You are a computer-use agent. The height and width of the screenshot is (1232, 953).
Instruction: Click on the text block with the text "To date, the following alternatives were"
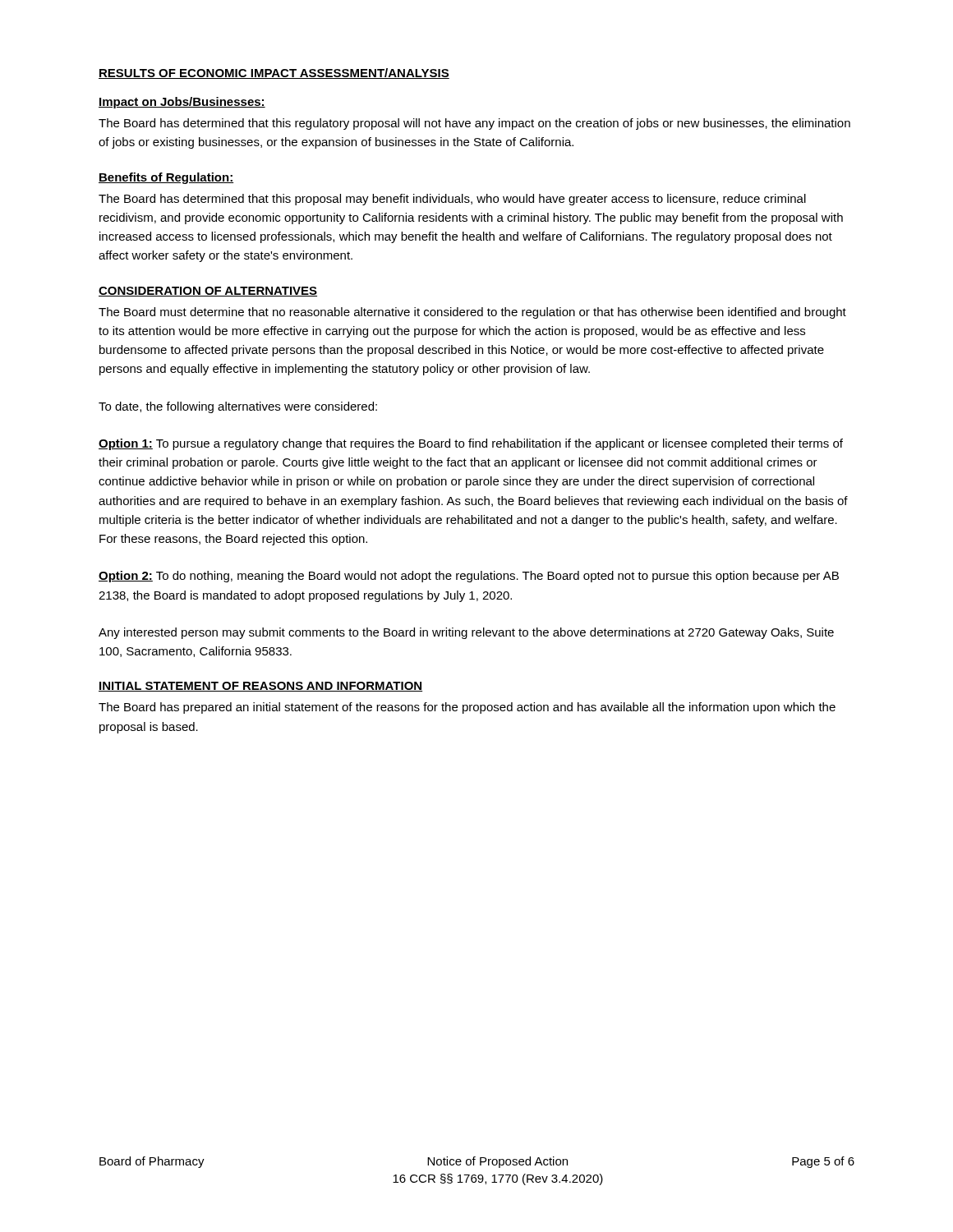[x=238, y=406]
